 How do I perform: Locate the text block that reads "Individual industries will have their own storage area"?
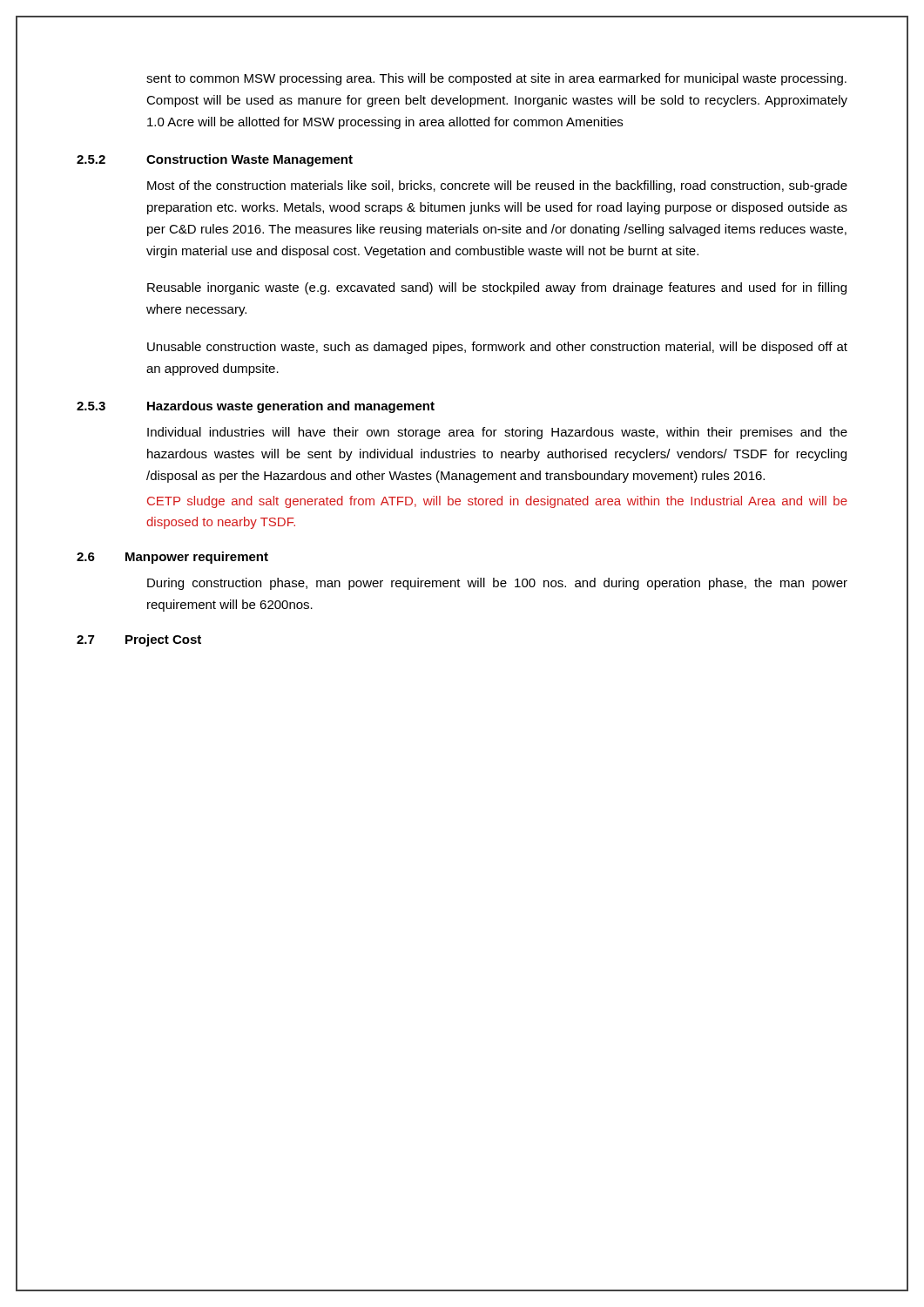click(497, 454)
